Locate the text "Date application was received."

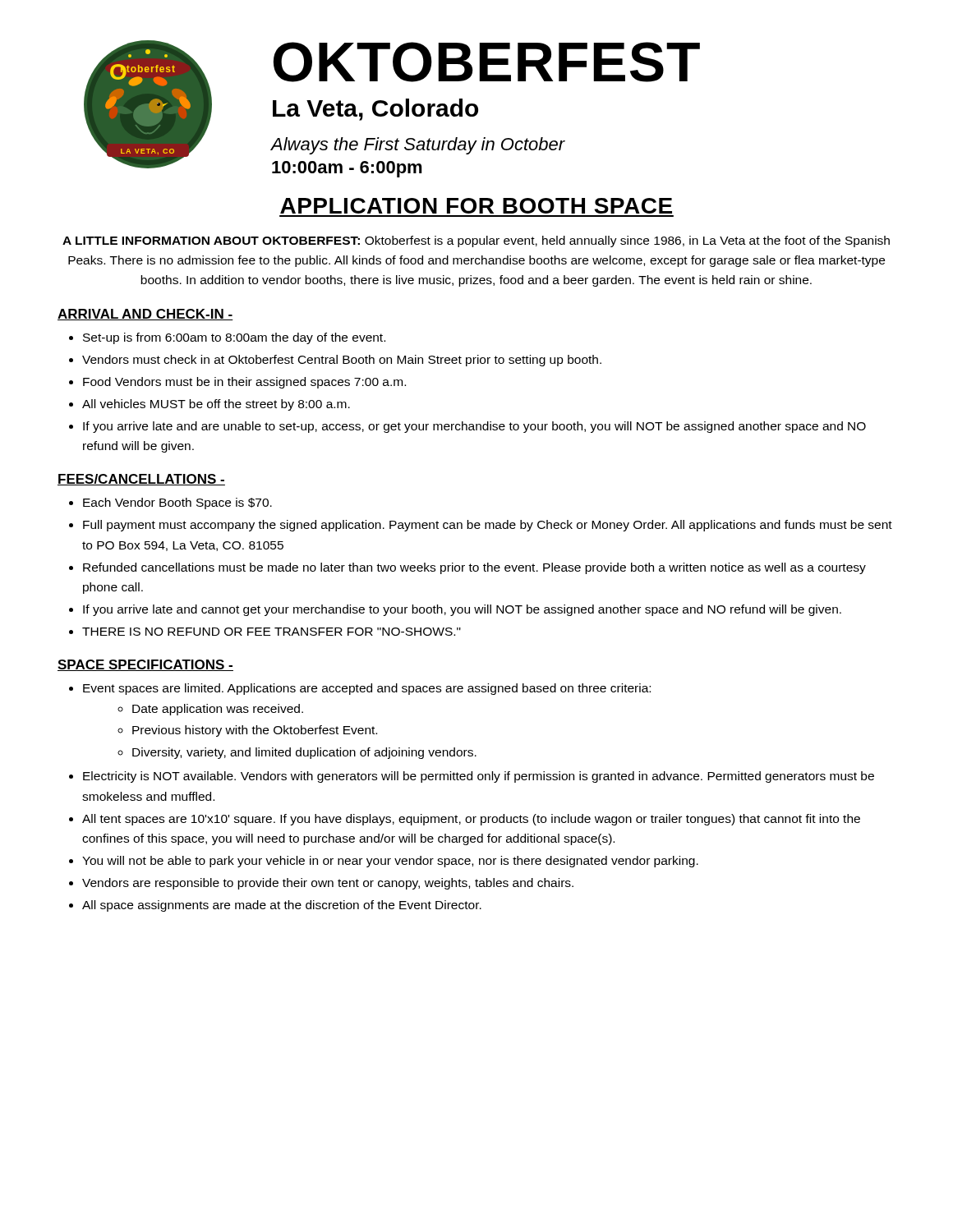coord(218,708)
